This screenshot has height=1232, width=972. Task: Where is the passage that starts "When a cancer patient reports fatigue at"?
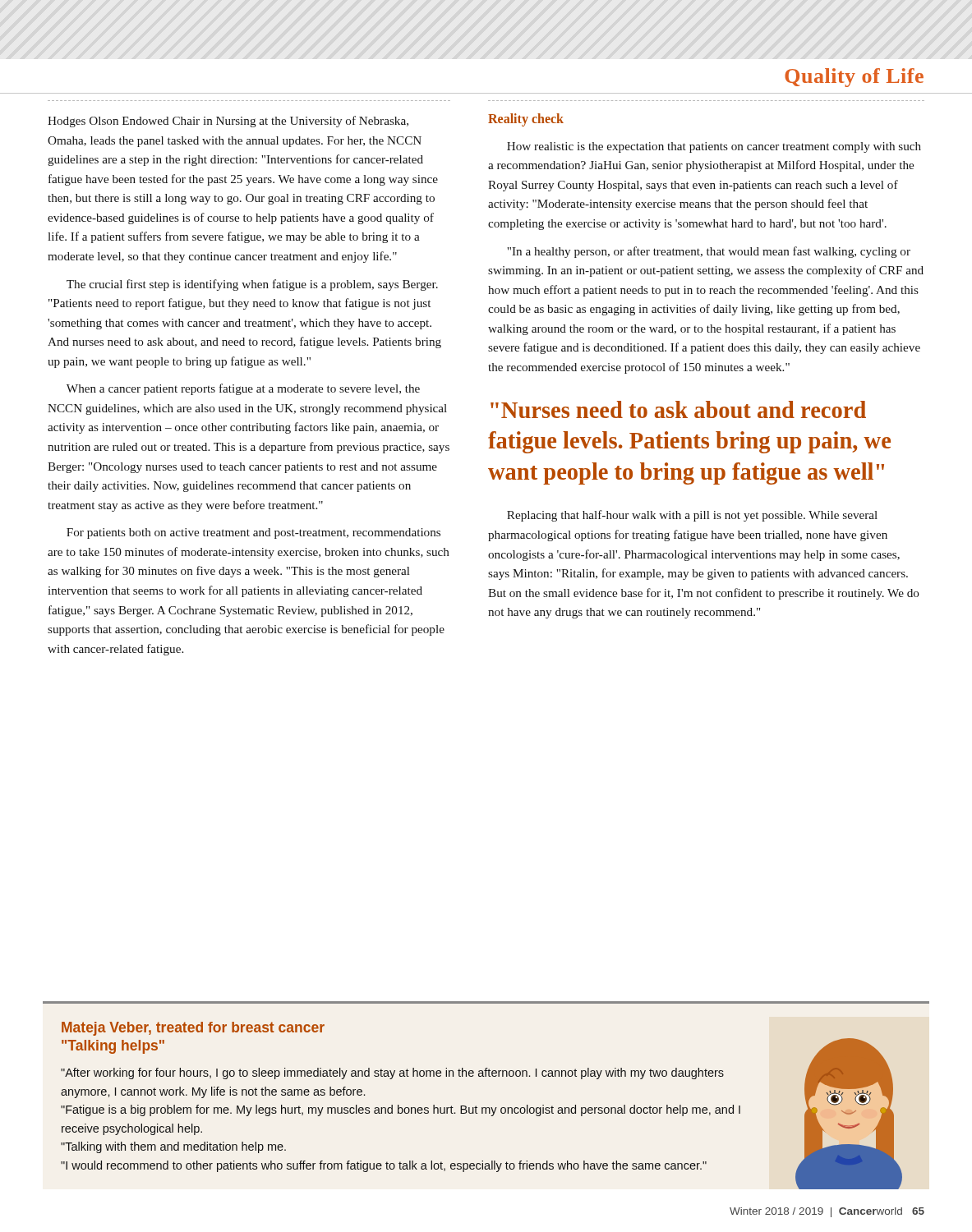point(249,447)
